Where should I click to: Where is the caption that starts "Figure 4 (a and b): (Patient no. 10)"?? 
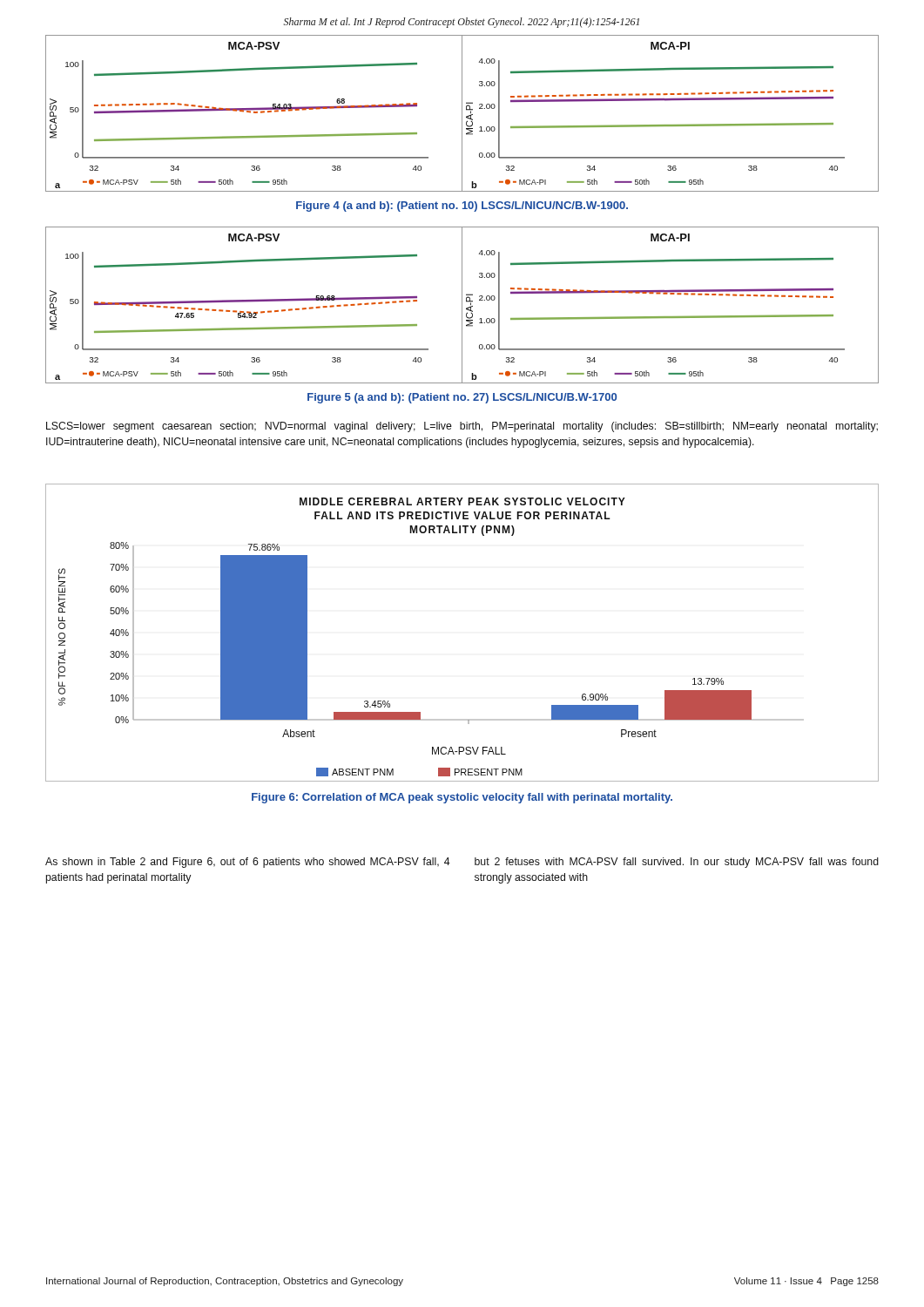pyautogui.click(x=462, y=205)
